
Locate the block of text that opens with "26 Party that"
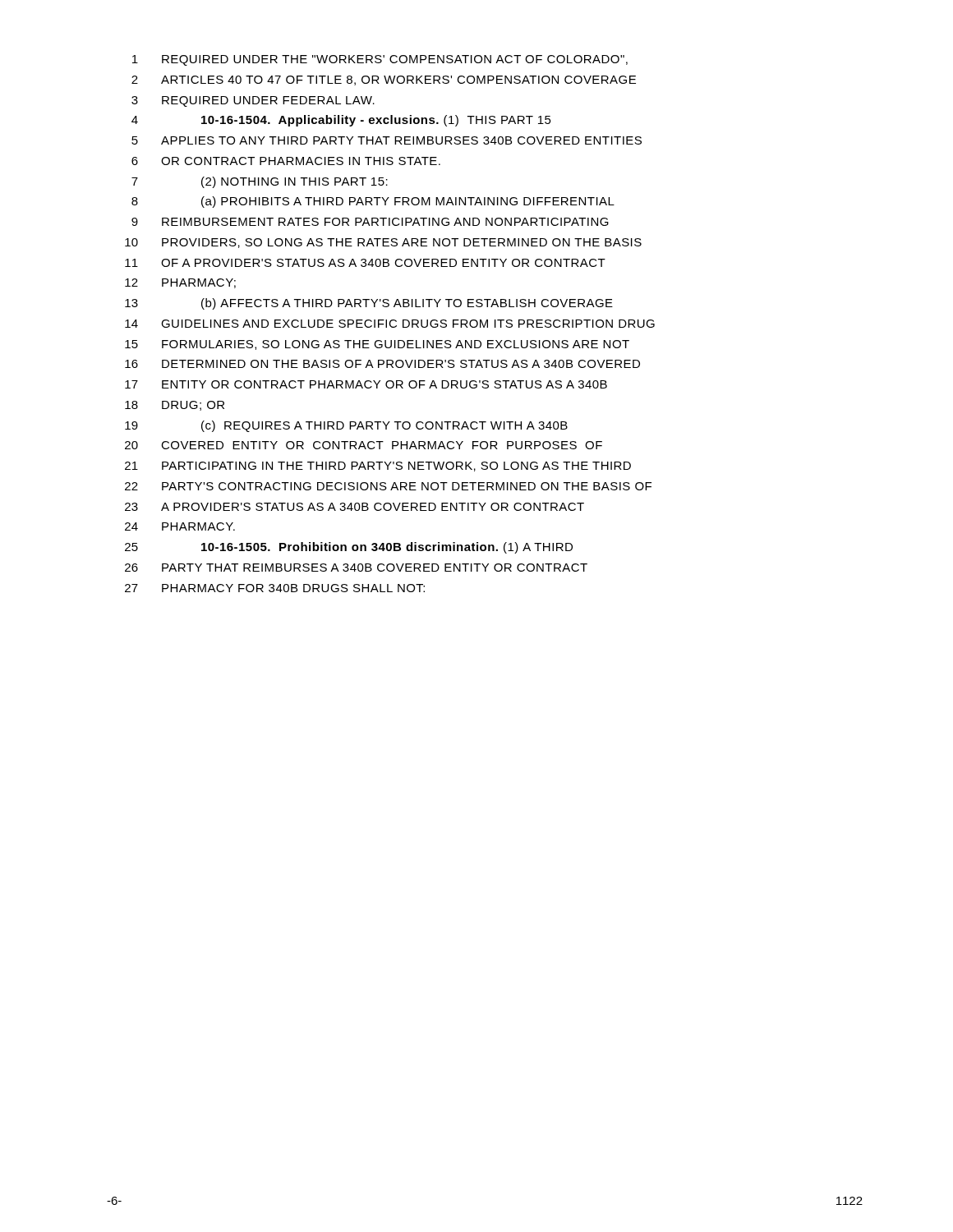pos(347,568)
